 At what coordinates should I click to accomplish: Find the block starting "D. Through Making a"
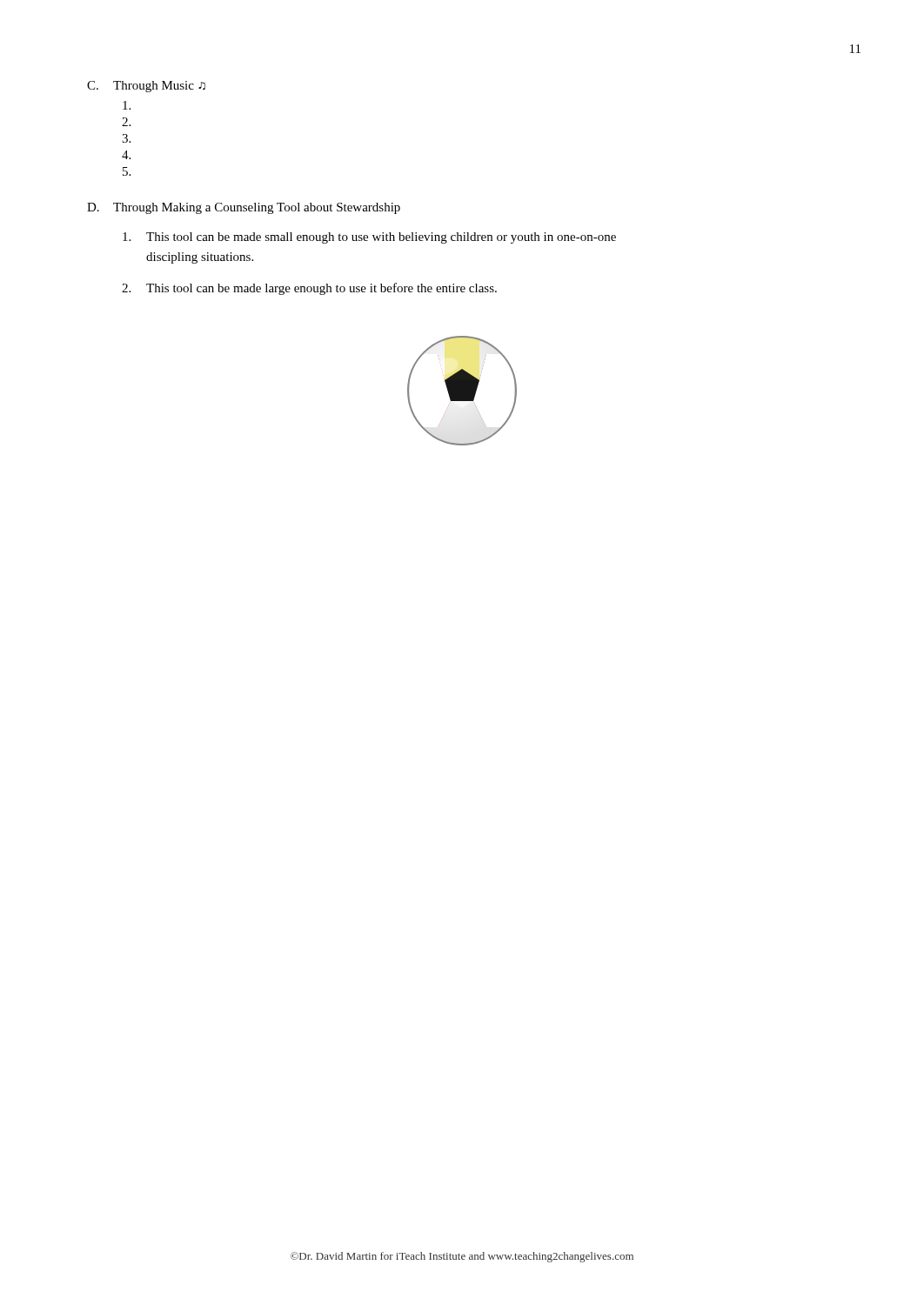pos(244,207)
